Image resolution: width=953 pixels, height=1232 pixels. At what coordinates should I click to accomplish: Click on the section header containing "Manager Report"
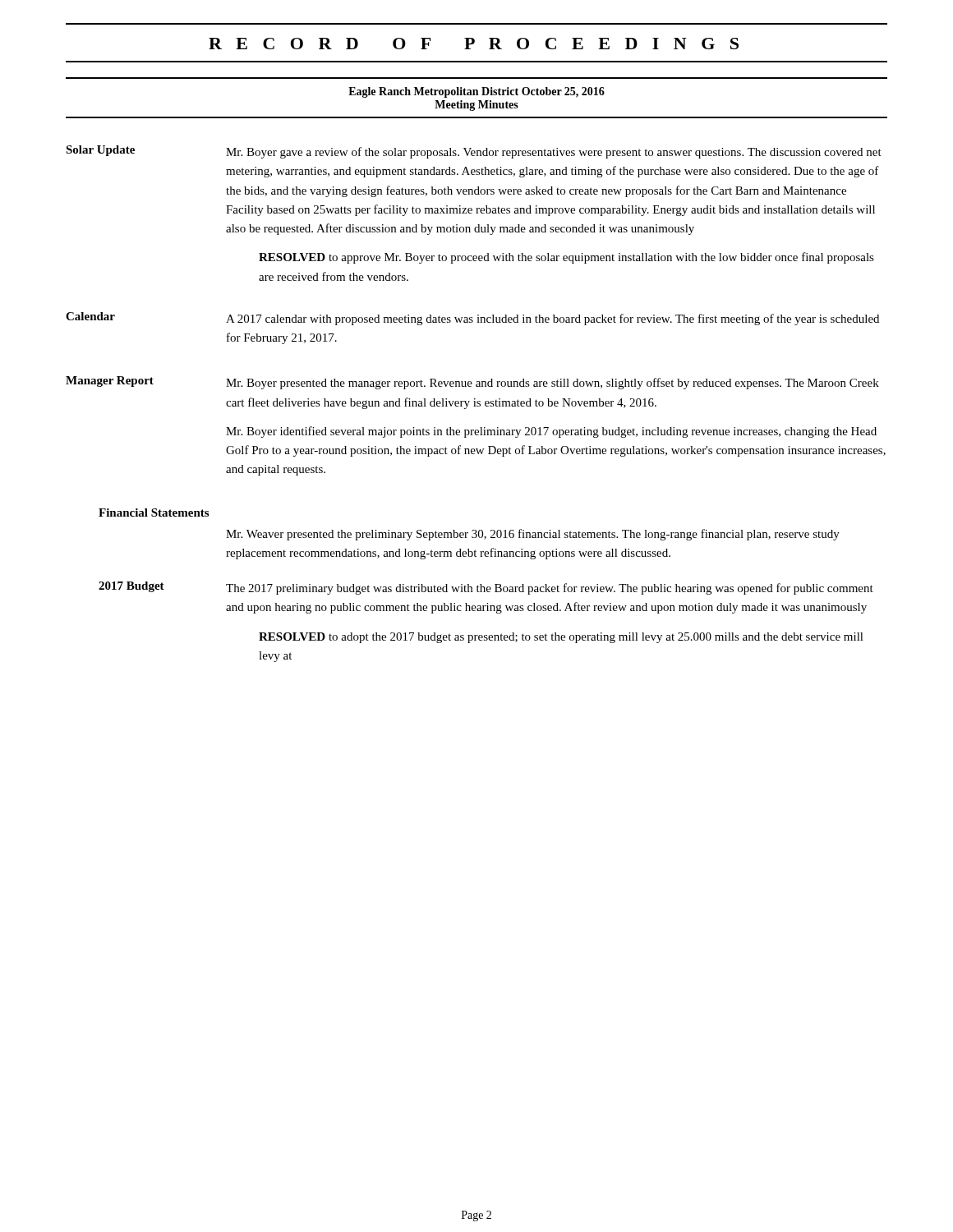(x=110, y=381)
